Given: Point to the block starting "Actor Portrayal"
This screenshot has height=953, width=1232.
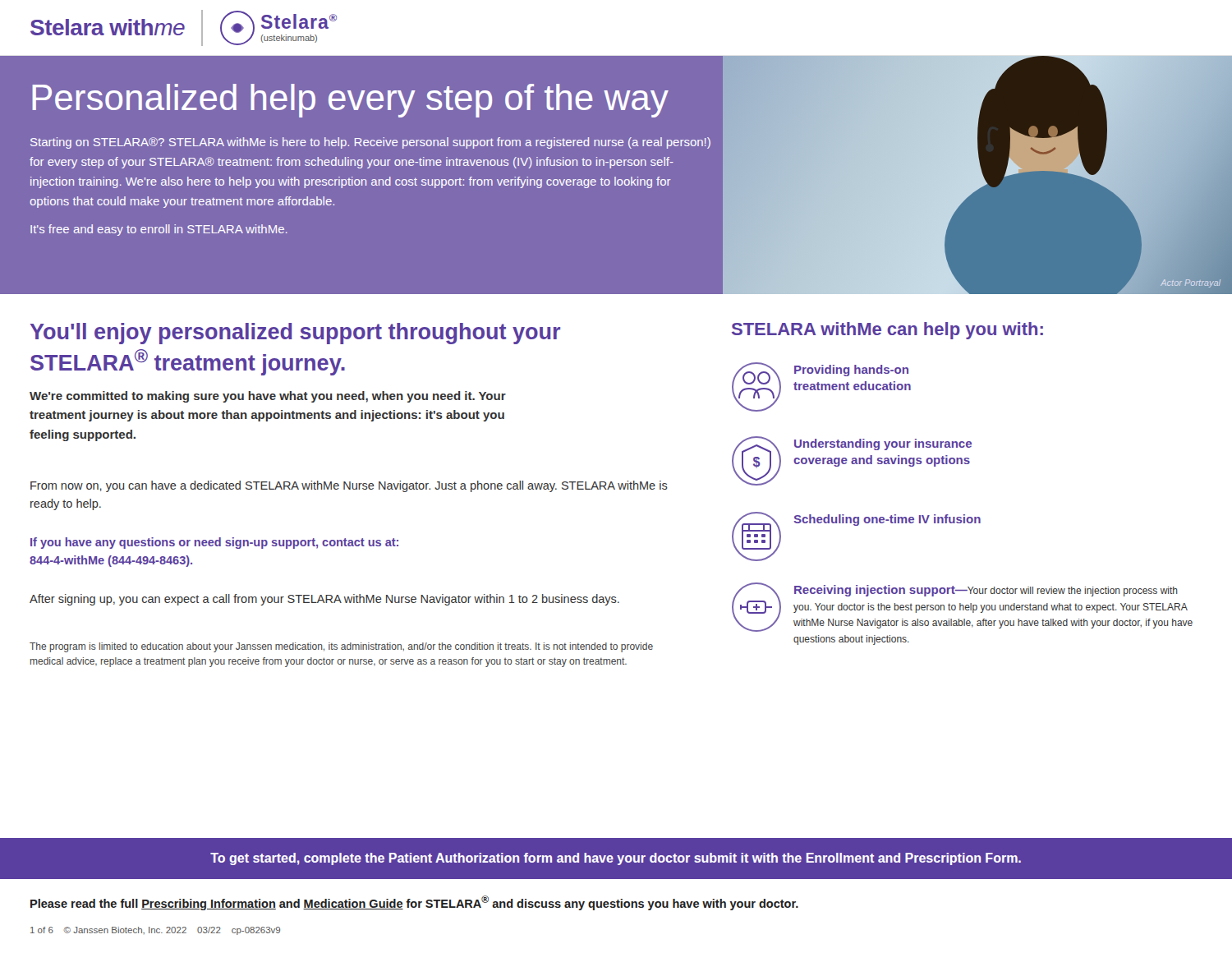Looking at the screenshot, I should coord(1191,283).
